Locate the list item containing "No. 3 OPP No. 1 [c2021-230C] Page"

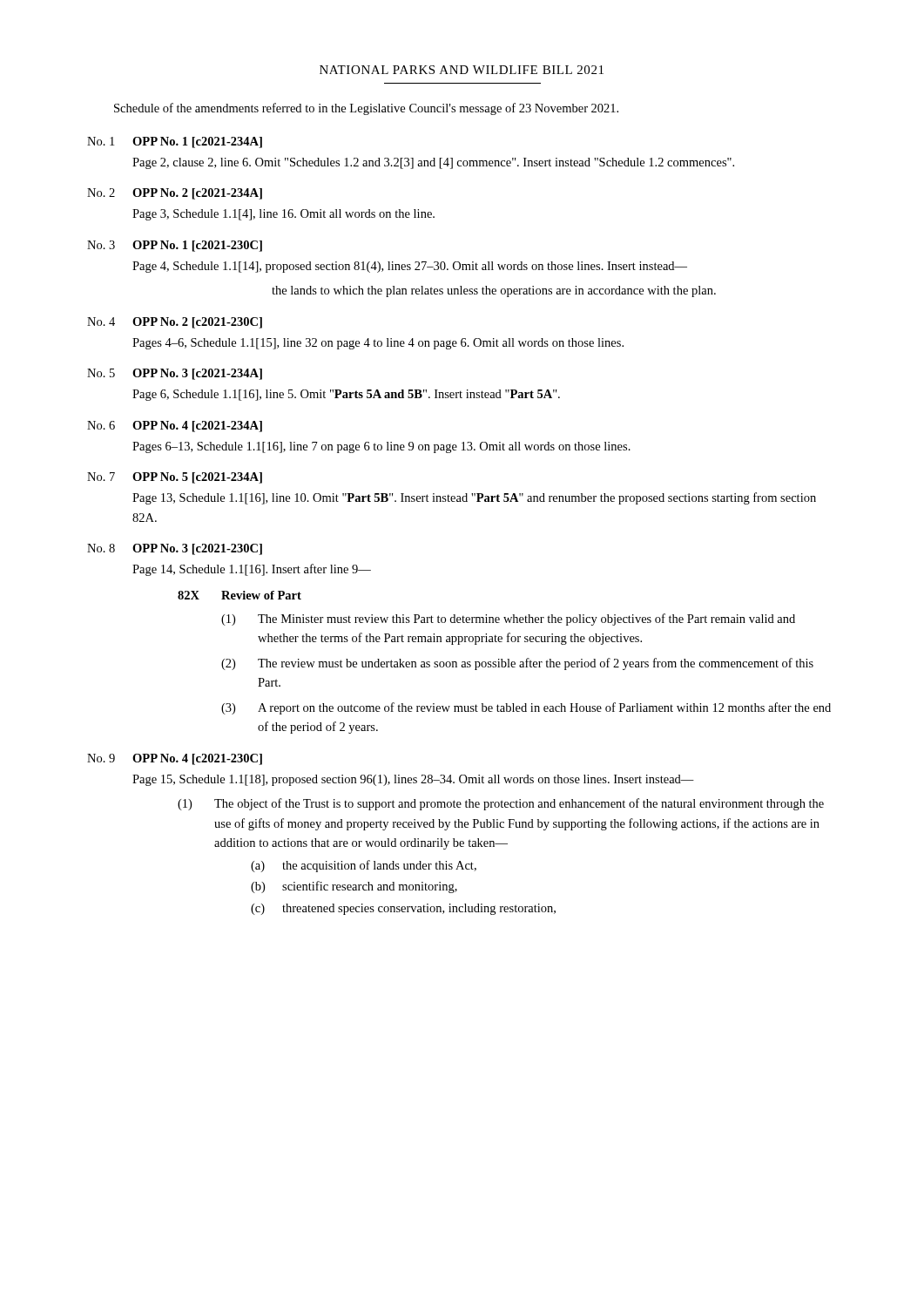pyautogui.click(x=462, y=269)
